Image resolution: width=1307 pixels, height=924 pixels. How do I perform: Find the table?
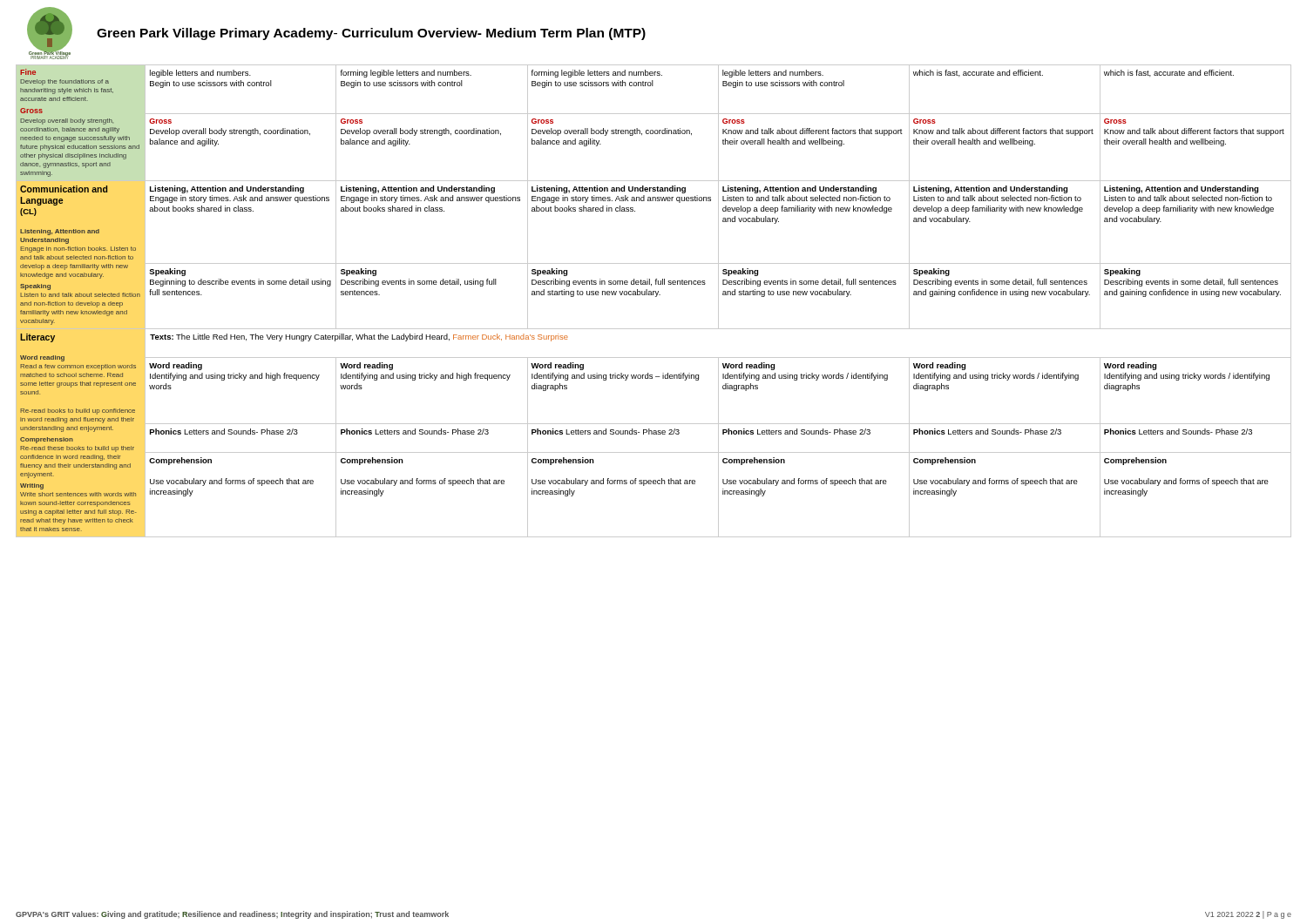[x=654, y=301]
